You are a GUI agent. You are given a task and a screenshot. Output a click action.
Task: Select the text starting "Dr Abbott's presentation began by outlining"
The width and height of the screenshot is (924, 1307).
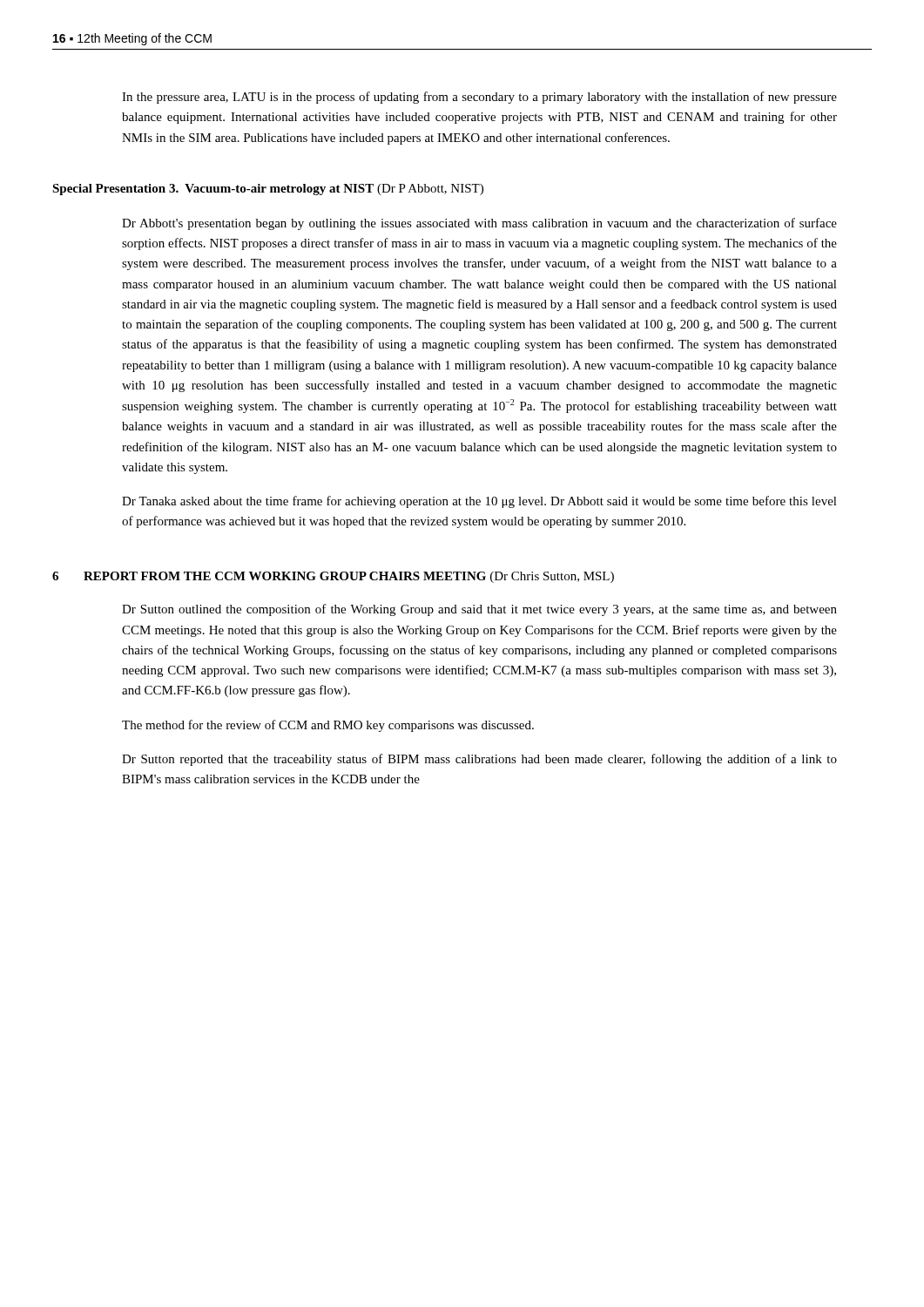click(x=479, y=345)
